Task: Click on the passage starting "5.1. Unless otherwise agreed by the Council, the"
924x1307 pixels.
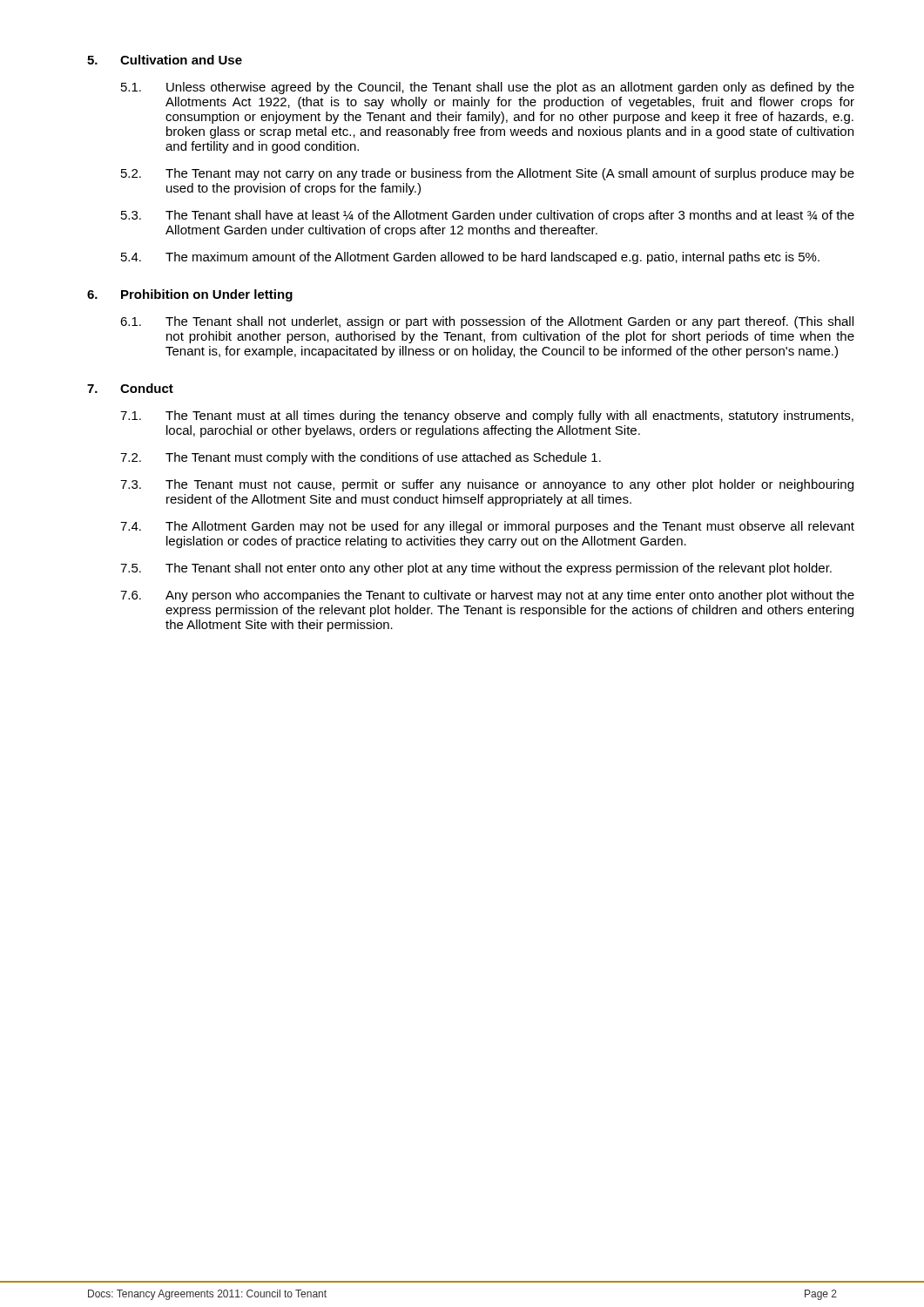Action: coord(487,116)
